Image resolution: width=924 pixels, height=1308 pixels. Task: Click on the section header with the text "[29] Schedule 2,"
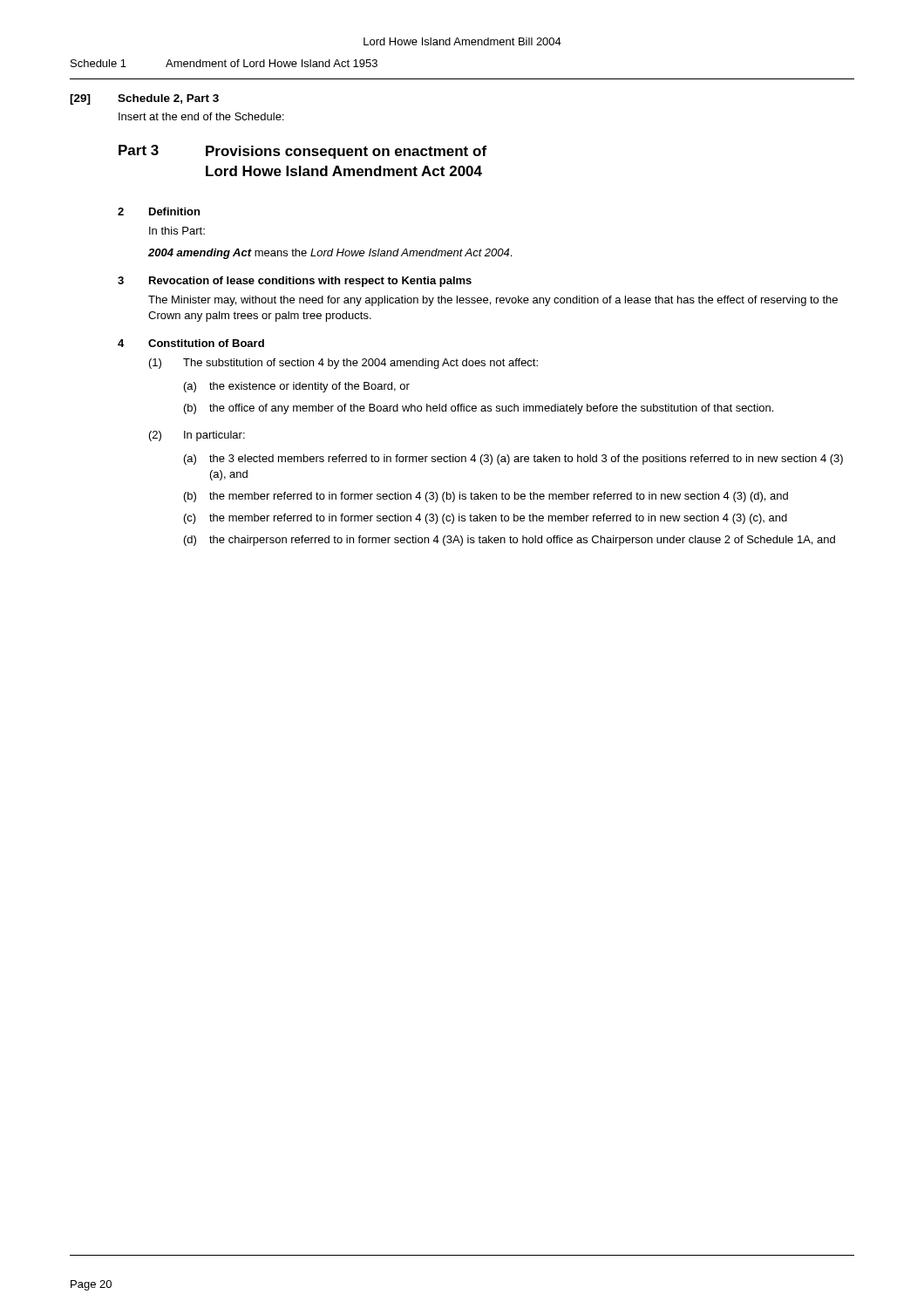[144, 98]
